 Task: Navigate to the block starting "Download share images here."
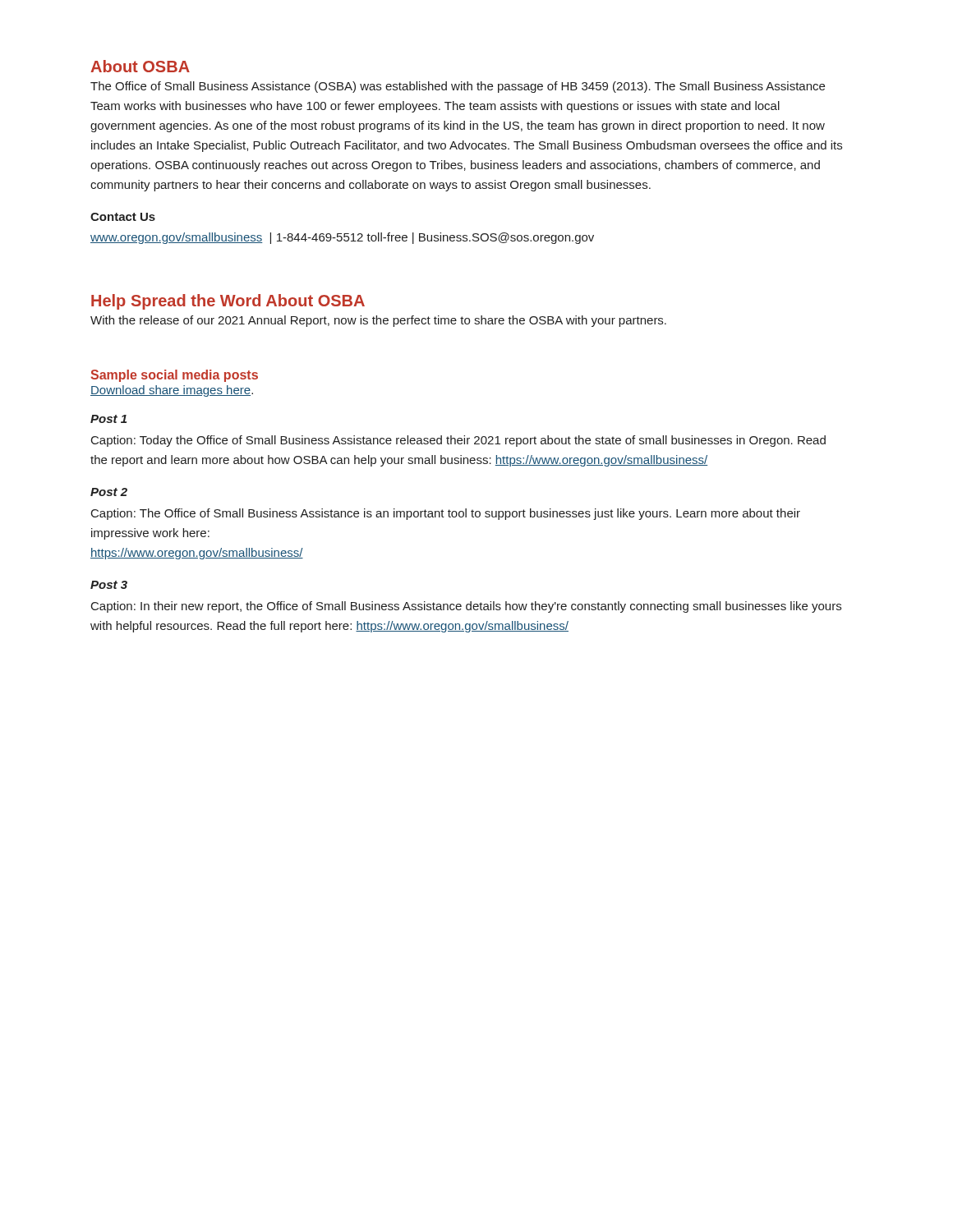click(172, 390)
